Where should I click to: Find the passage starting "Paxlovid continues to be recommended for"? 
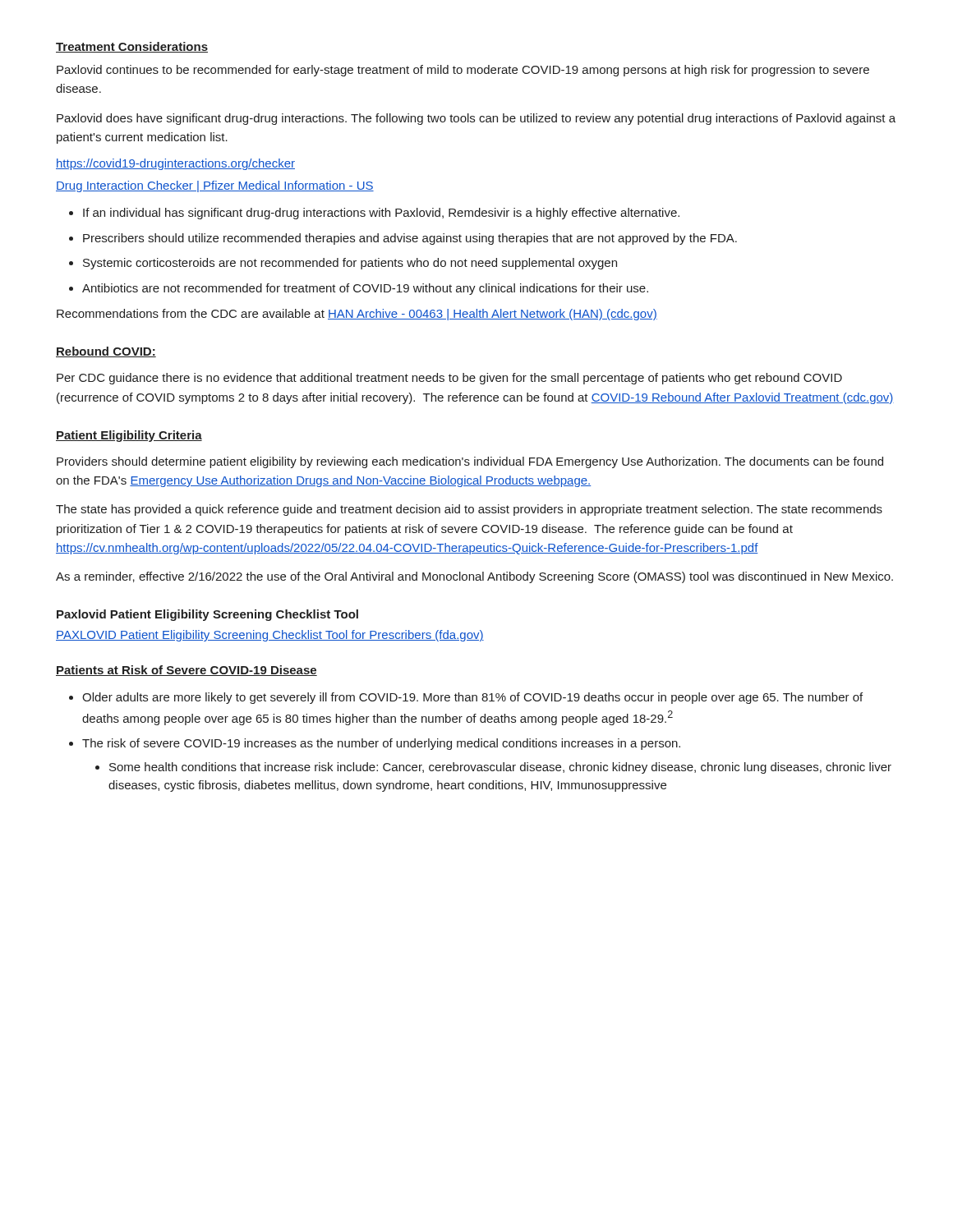click(463, 79)
